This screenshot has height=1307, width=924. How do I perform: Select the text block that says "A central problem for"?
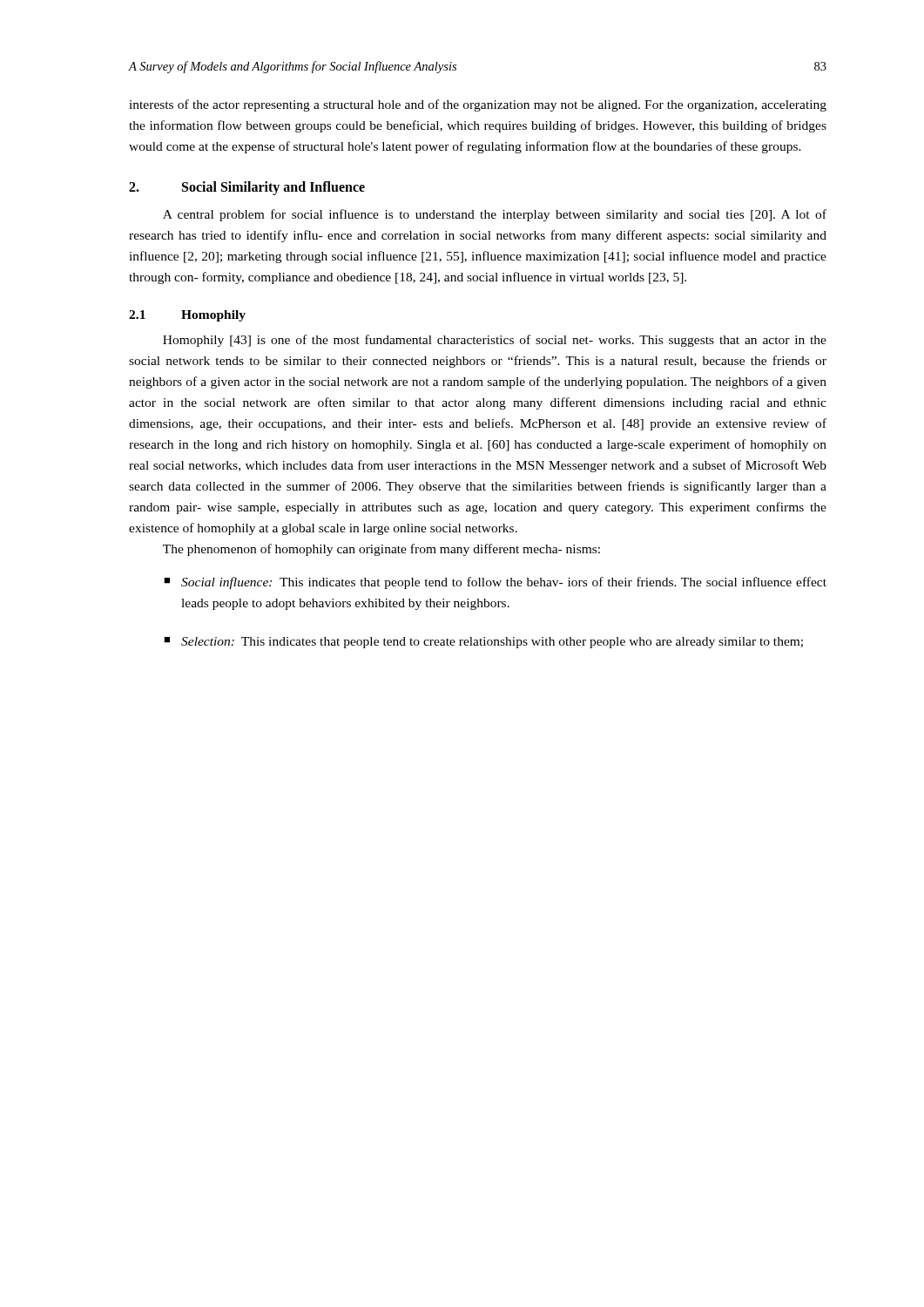pos(478,246)
